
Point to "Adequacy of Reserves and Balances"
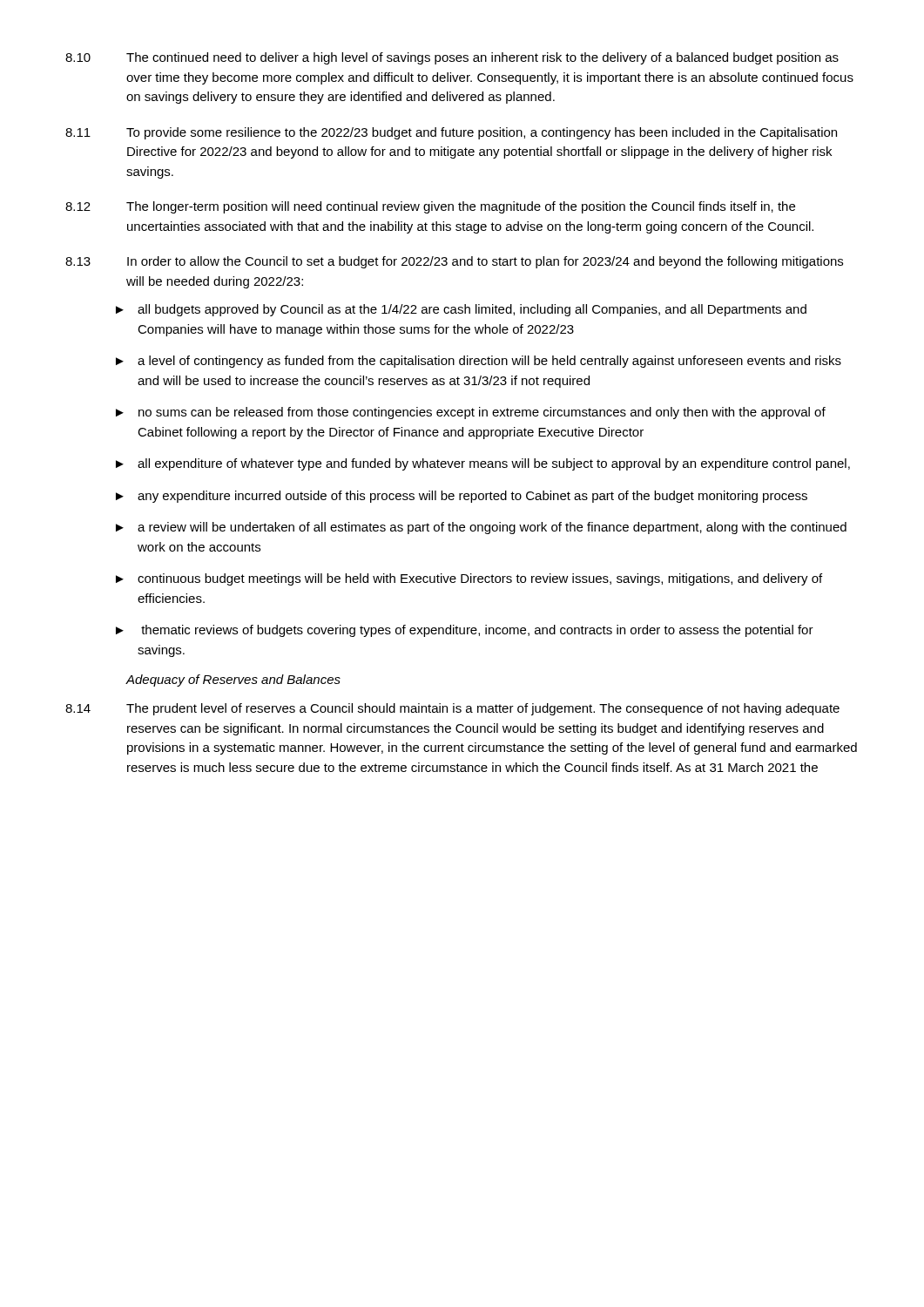(x=233, y=679)
